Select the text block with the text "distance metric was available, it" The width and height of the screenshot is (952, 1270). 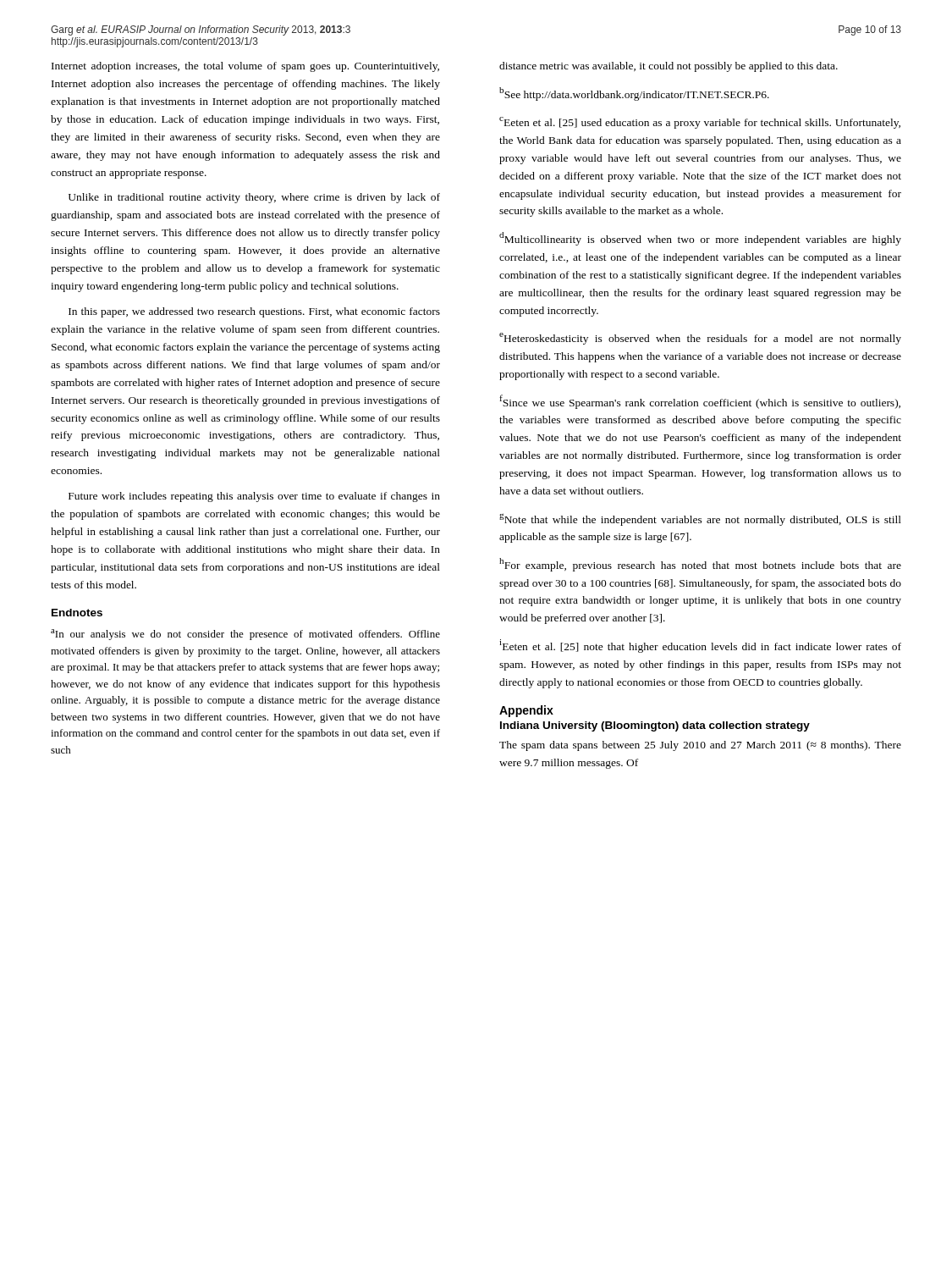(x=700, y=66)
